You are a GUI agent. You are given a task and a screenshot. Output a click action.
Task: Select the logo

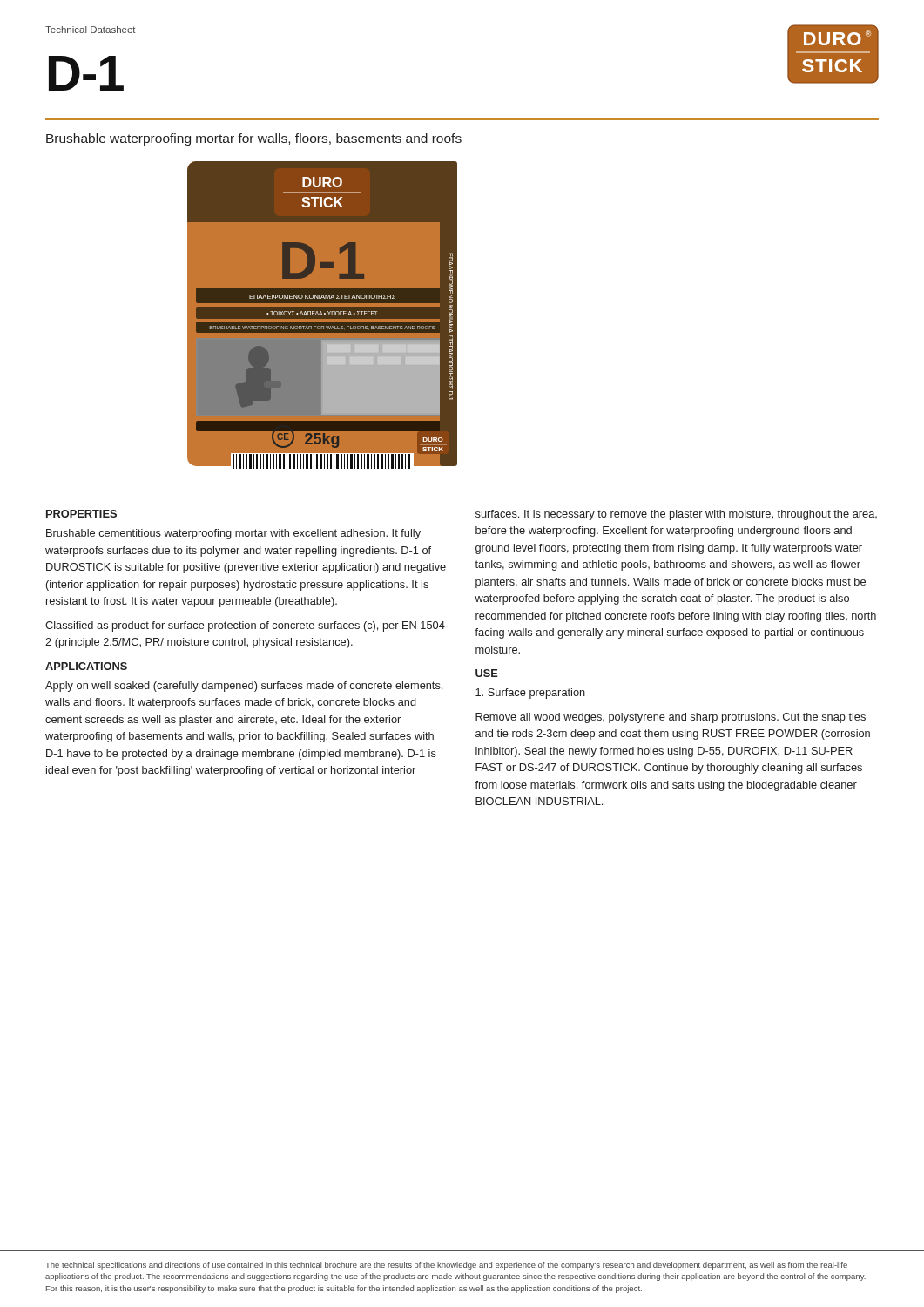(833, 55)
